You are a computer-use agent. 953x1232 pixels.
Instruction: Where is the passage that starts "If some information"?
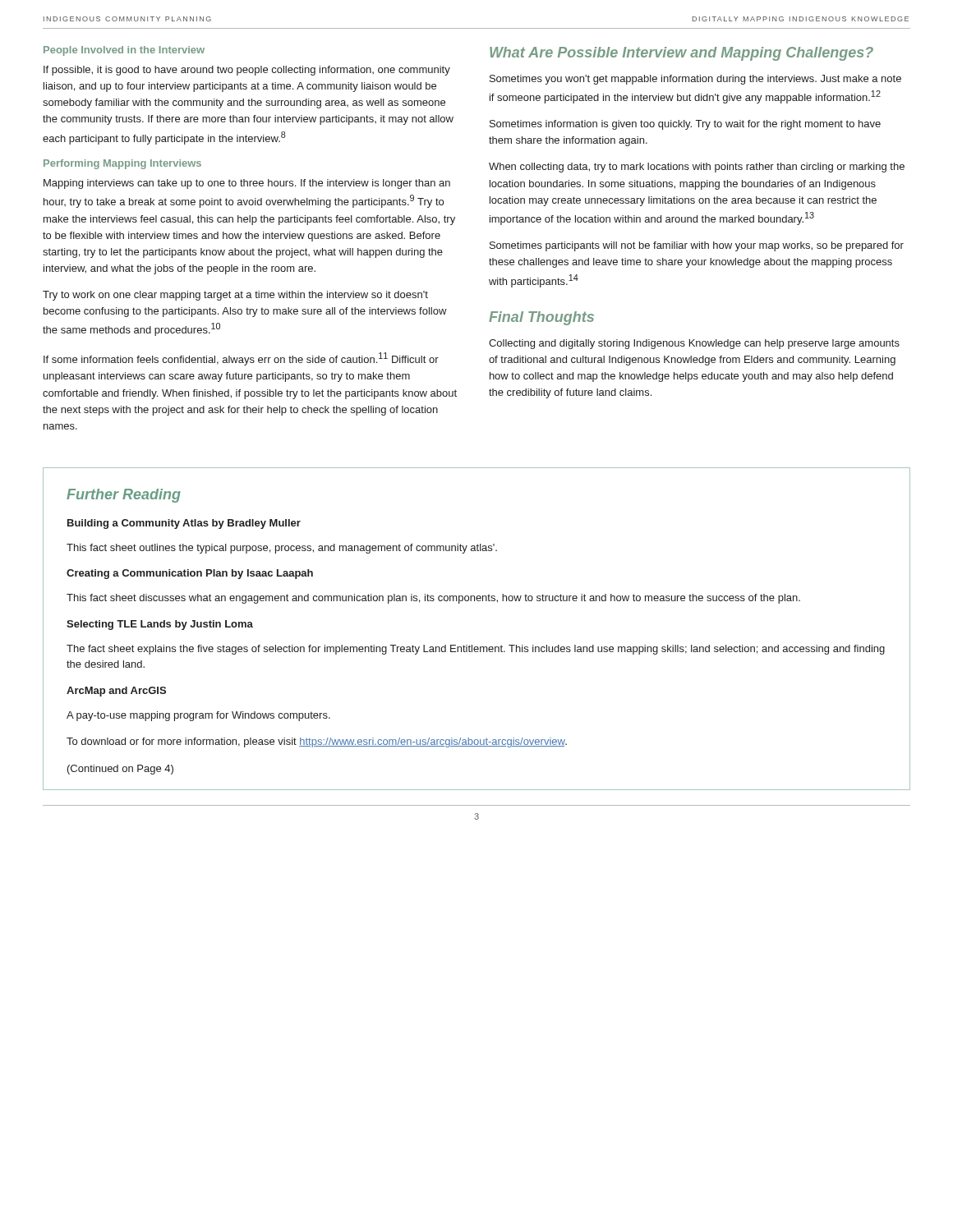coord(250,391)
